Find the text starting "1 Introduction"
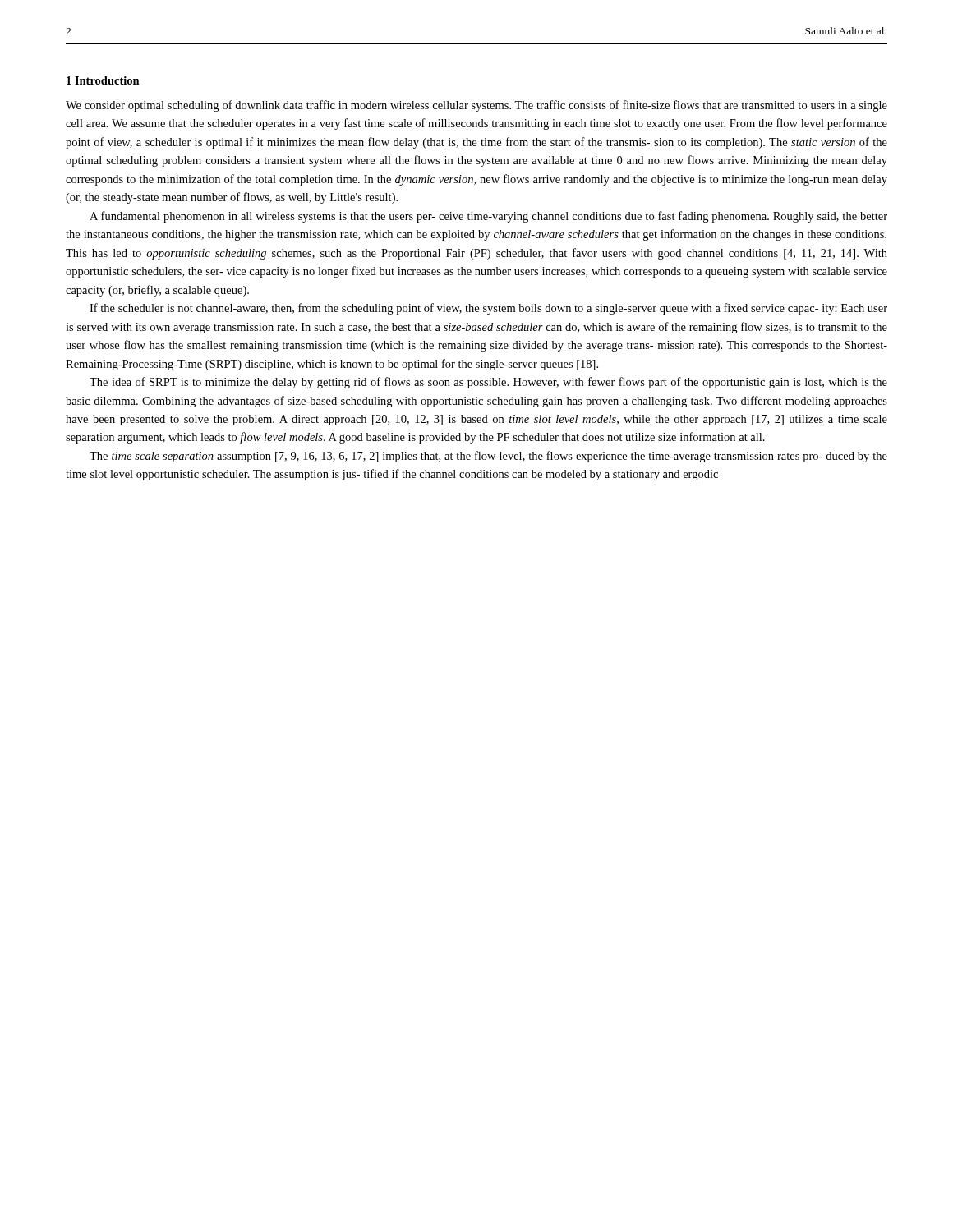 point(103,81)
